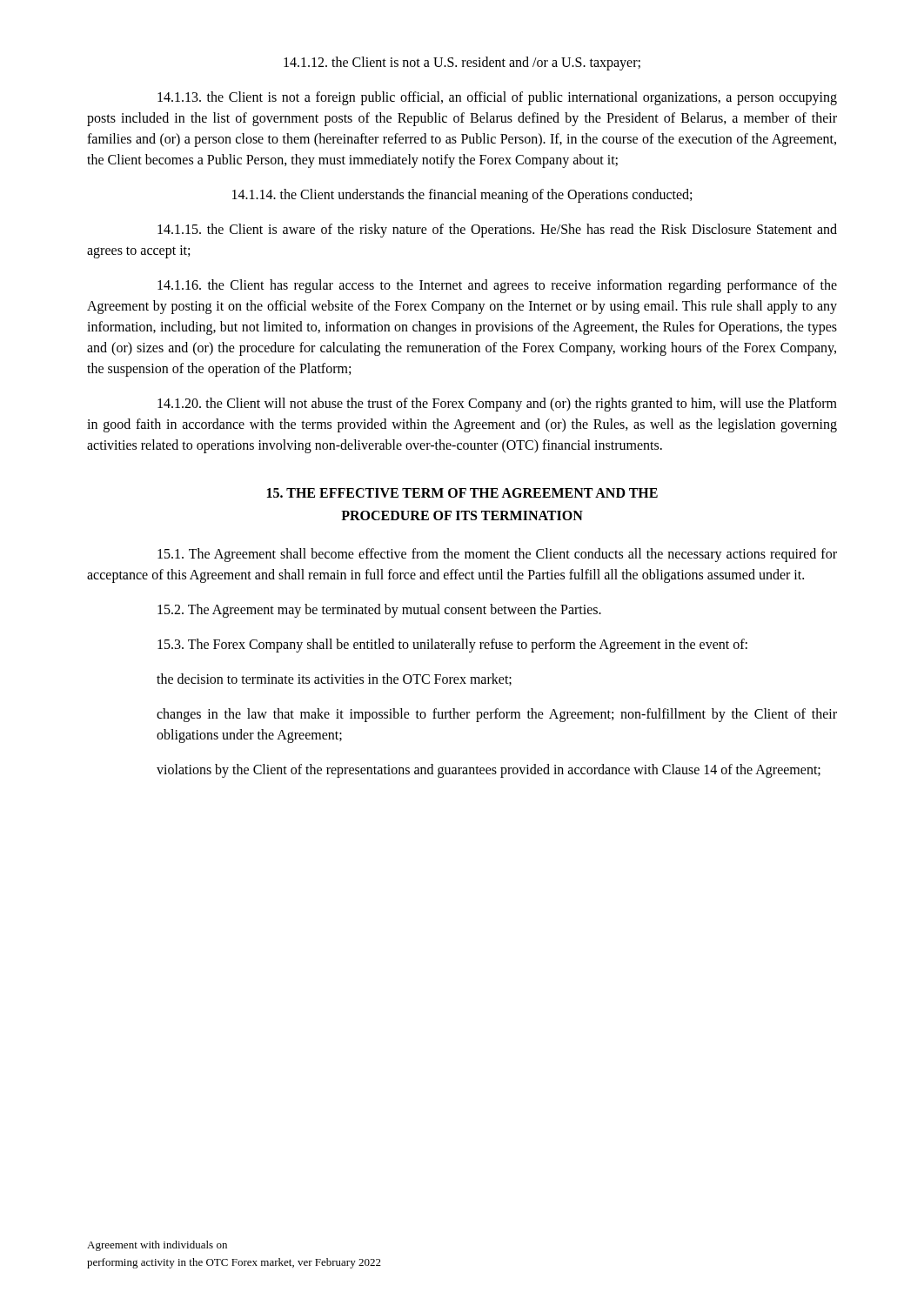Click on the region starting "1. The Agreement"

pyautogui.click(x=462, y=565)
